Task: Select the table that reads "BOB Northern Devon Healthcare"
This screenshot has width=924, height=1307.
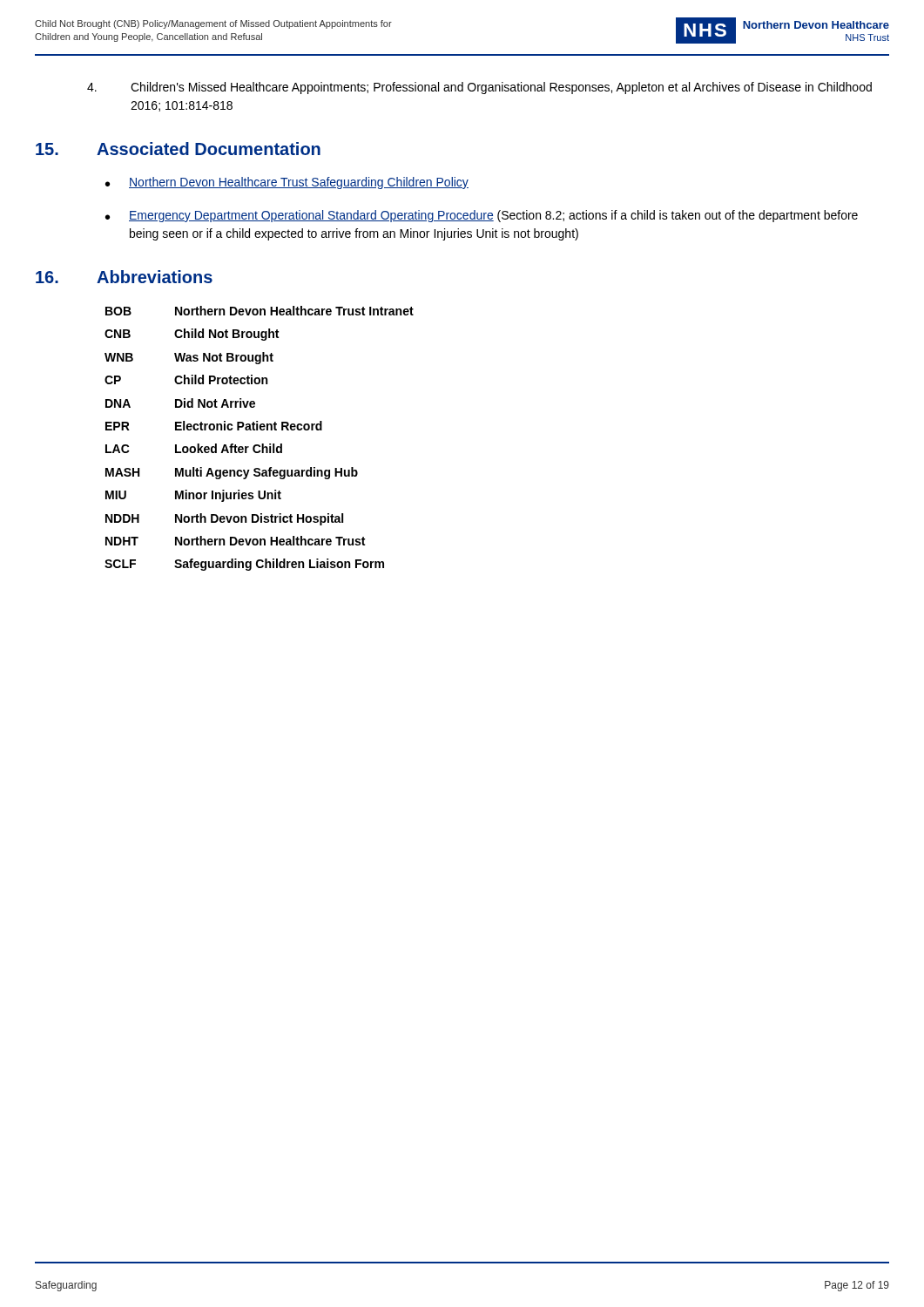Action: pos(497,438)
